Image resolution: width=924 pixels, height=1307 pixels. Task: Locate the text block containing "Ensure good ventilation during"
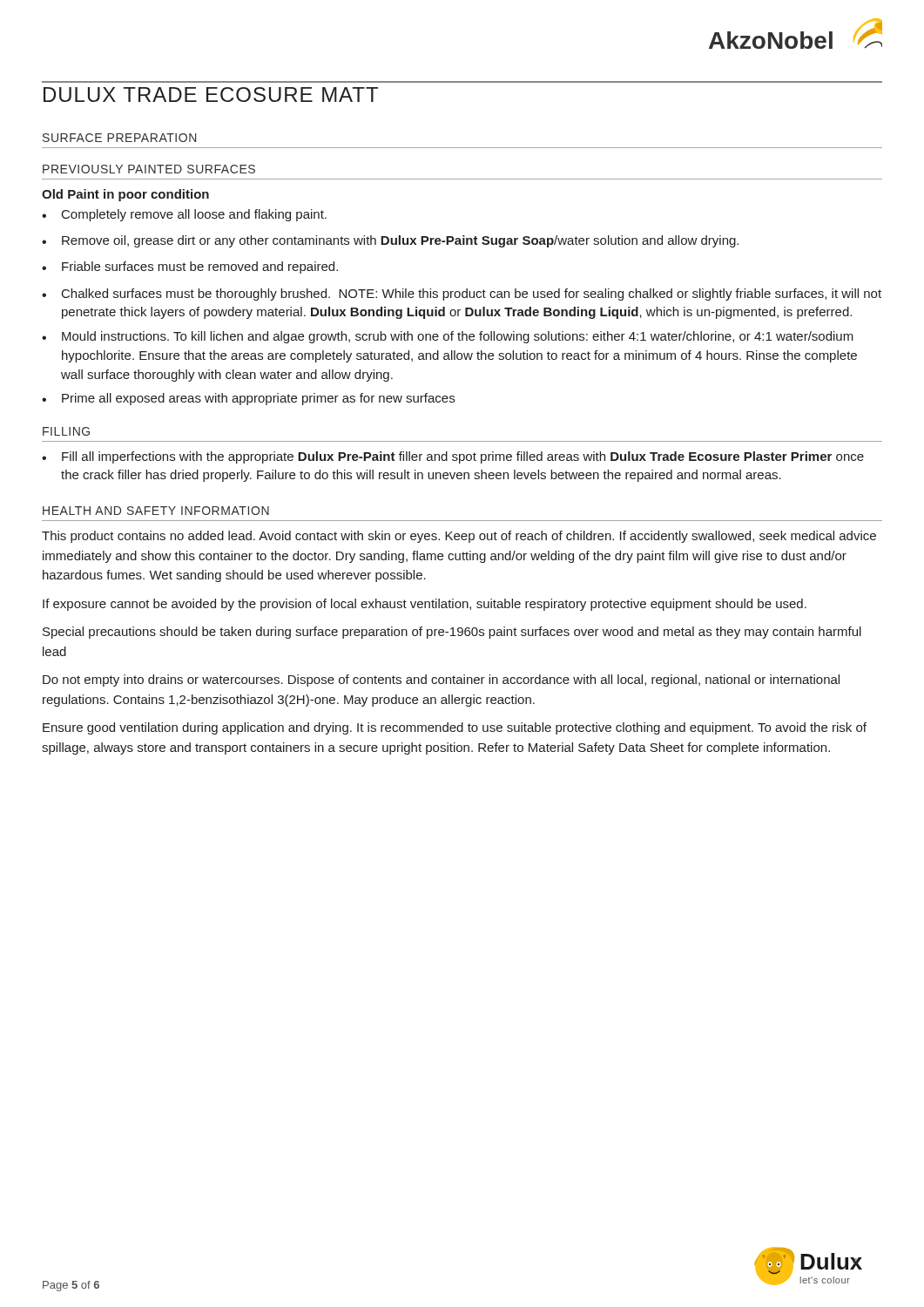pyautogui.click(x=454, y=737)
